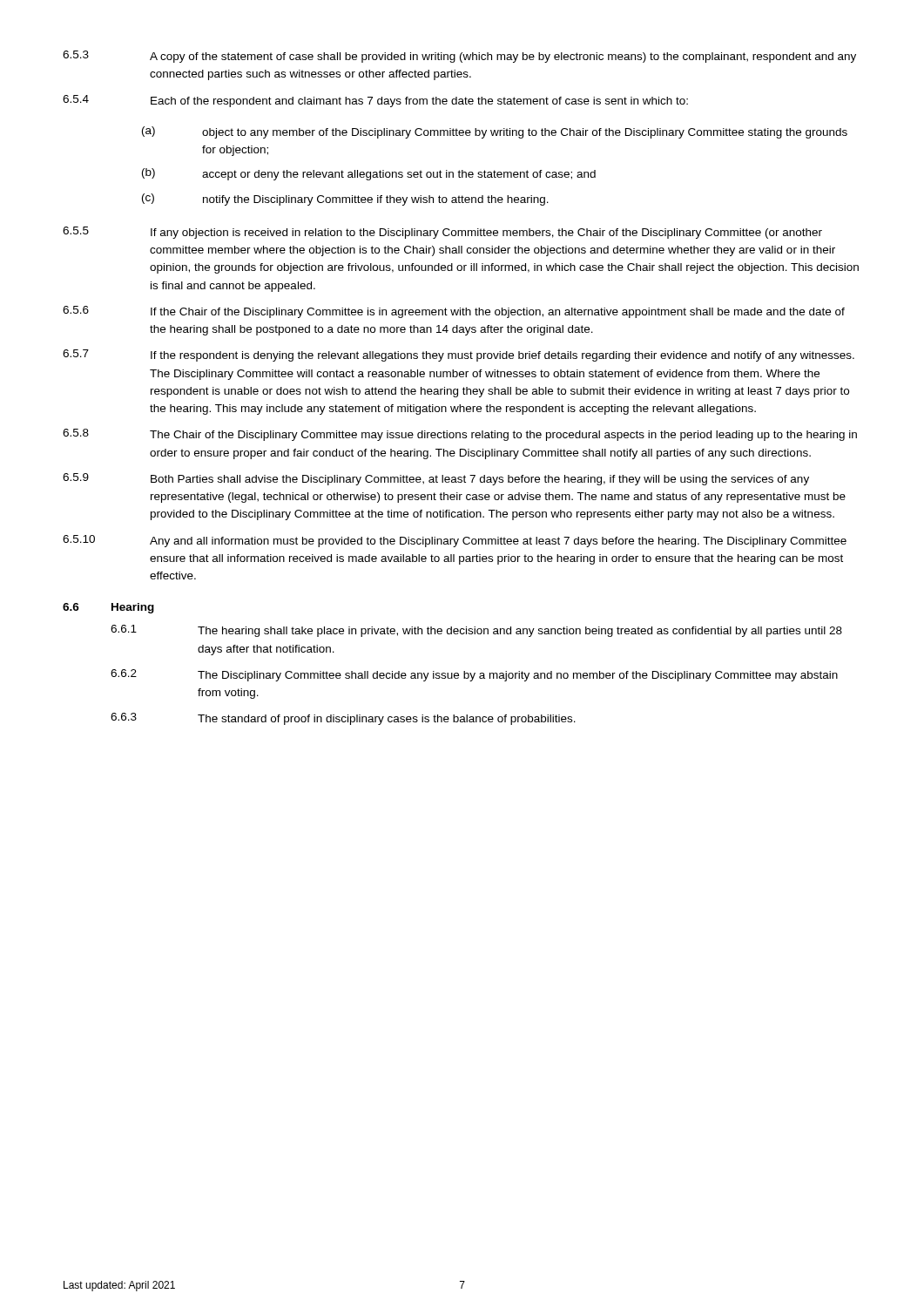Find the block on this page that starts "6.5.3 A copy"

462,66
